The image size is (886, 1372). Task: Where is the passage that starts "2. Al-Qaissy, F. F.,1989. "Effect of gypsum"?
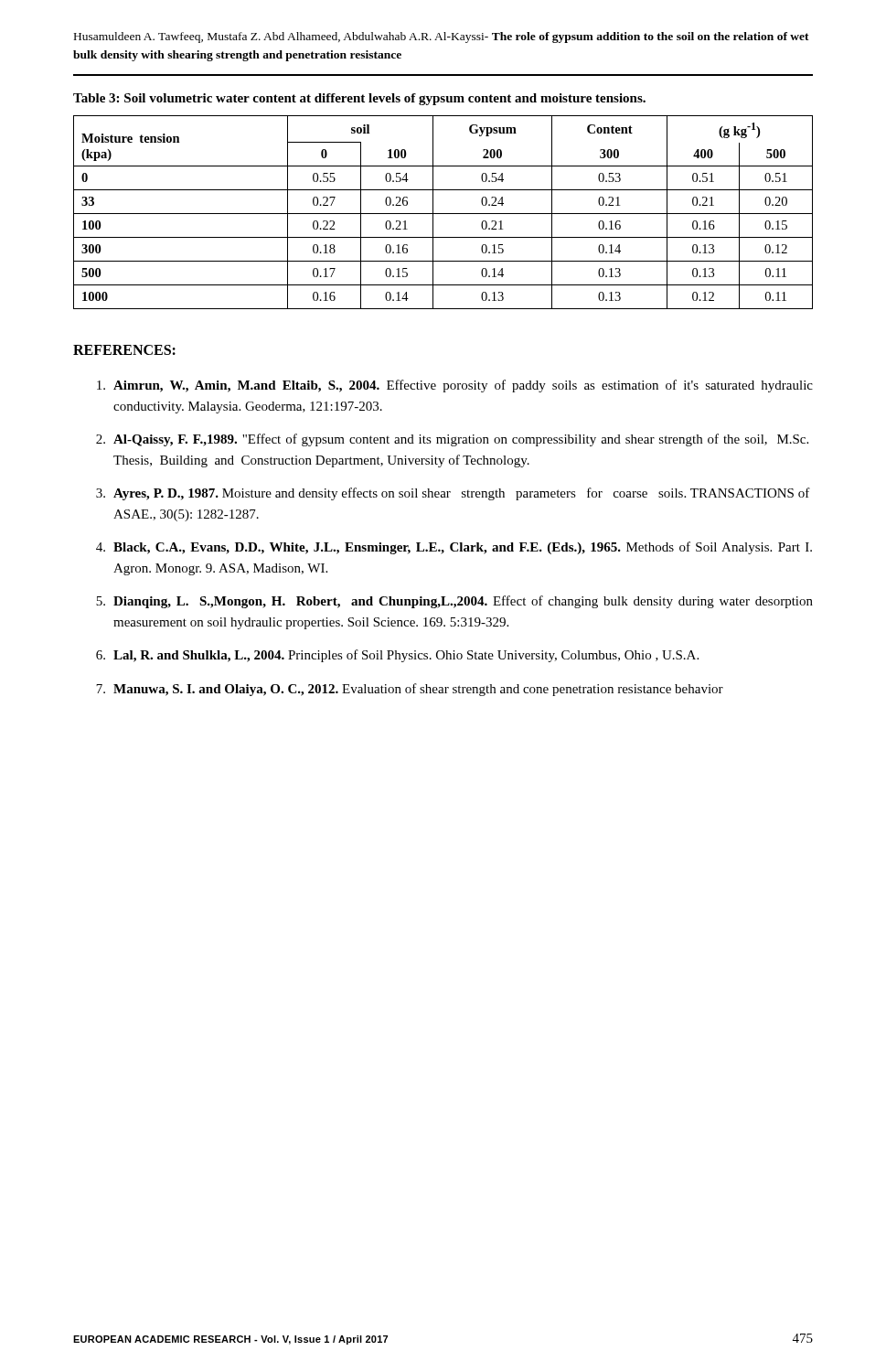tap(443, 450)
